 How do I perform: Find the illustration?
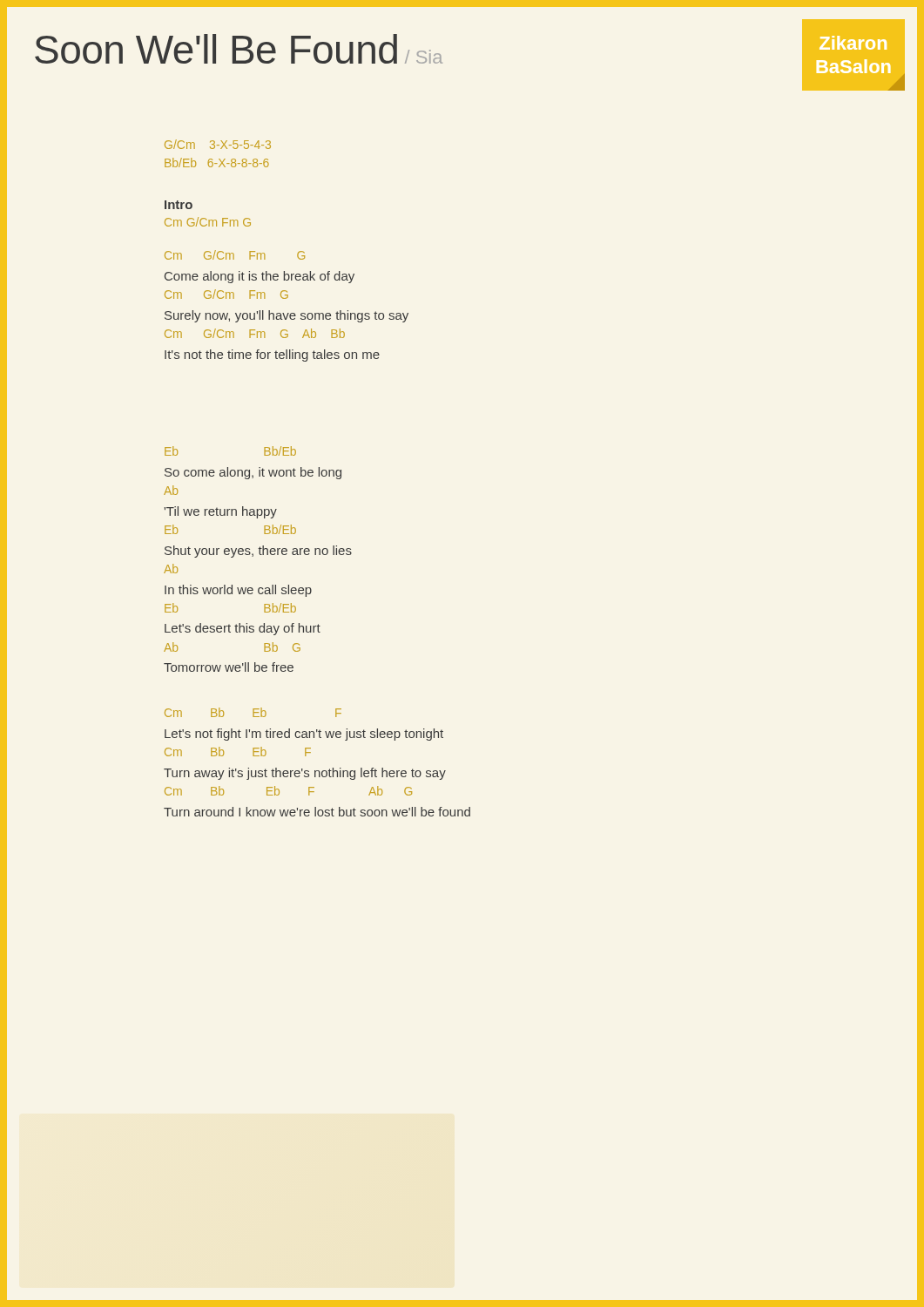237,1201
